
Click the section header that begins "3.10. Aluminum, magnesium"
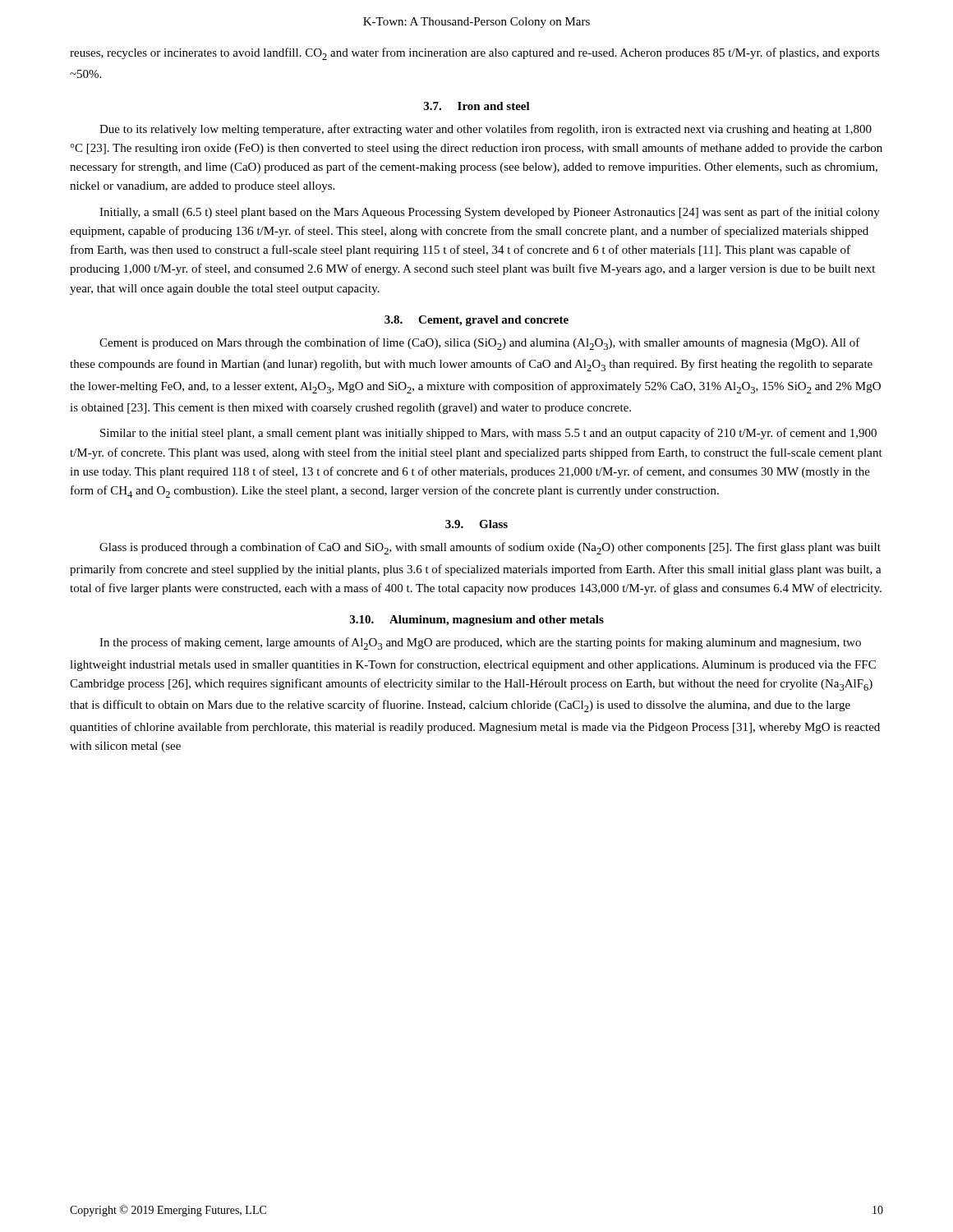[476, 620]
